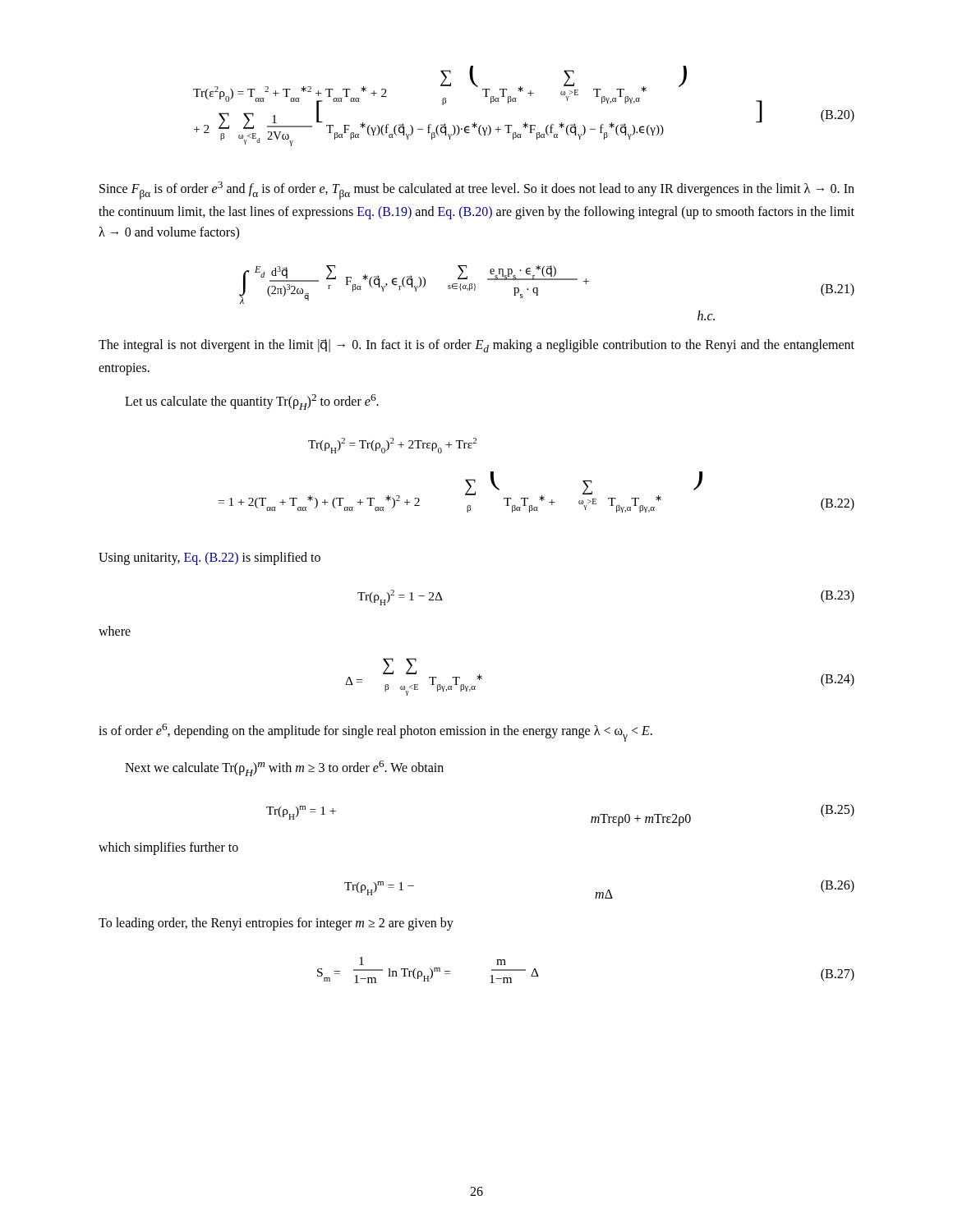Find the block on this page that starts "To leading order, the Renyi"
Screen dimensions: 1232x953
click(x=276, y=923)
